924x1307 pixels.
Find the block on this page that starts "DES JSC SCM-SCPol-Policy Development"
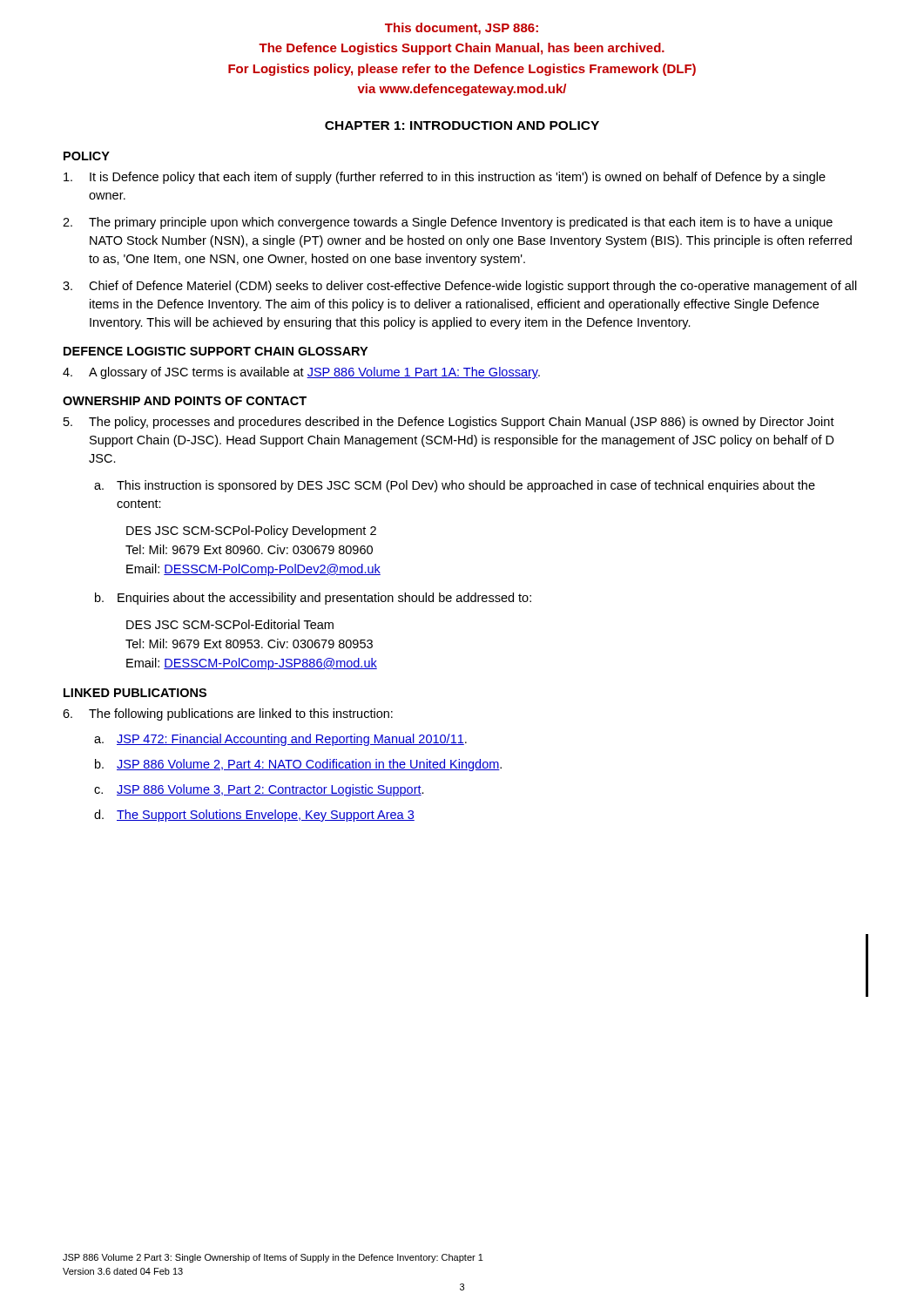(x=253, y=550)
